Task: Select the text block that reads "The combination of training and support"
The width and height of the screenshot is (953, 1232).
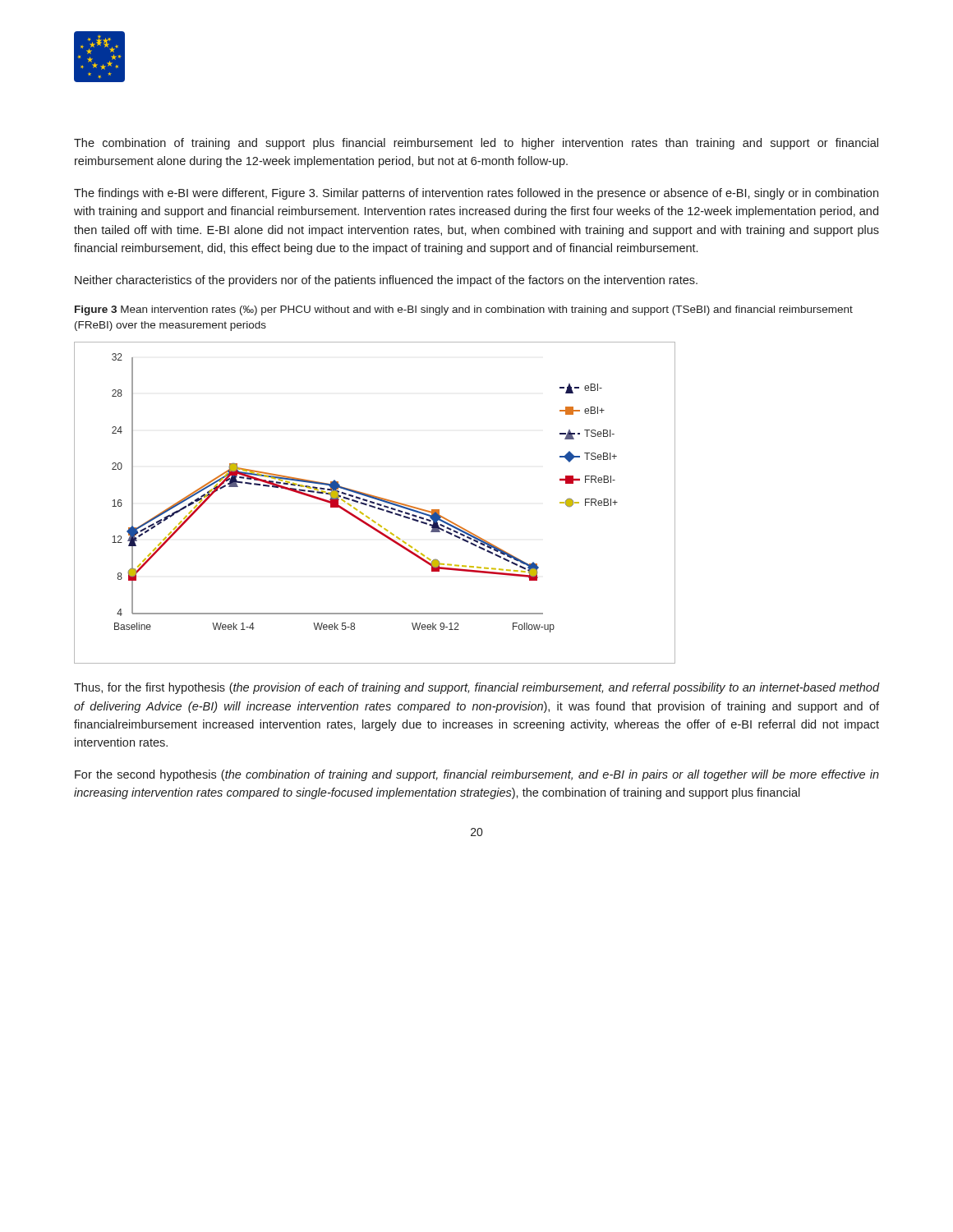Action: coord(476,152)
